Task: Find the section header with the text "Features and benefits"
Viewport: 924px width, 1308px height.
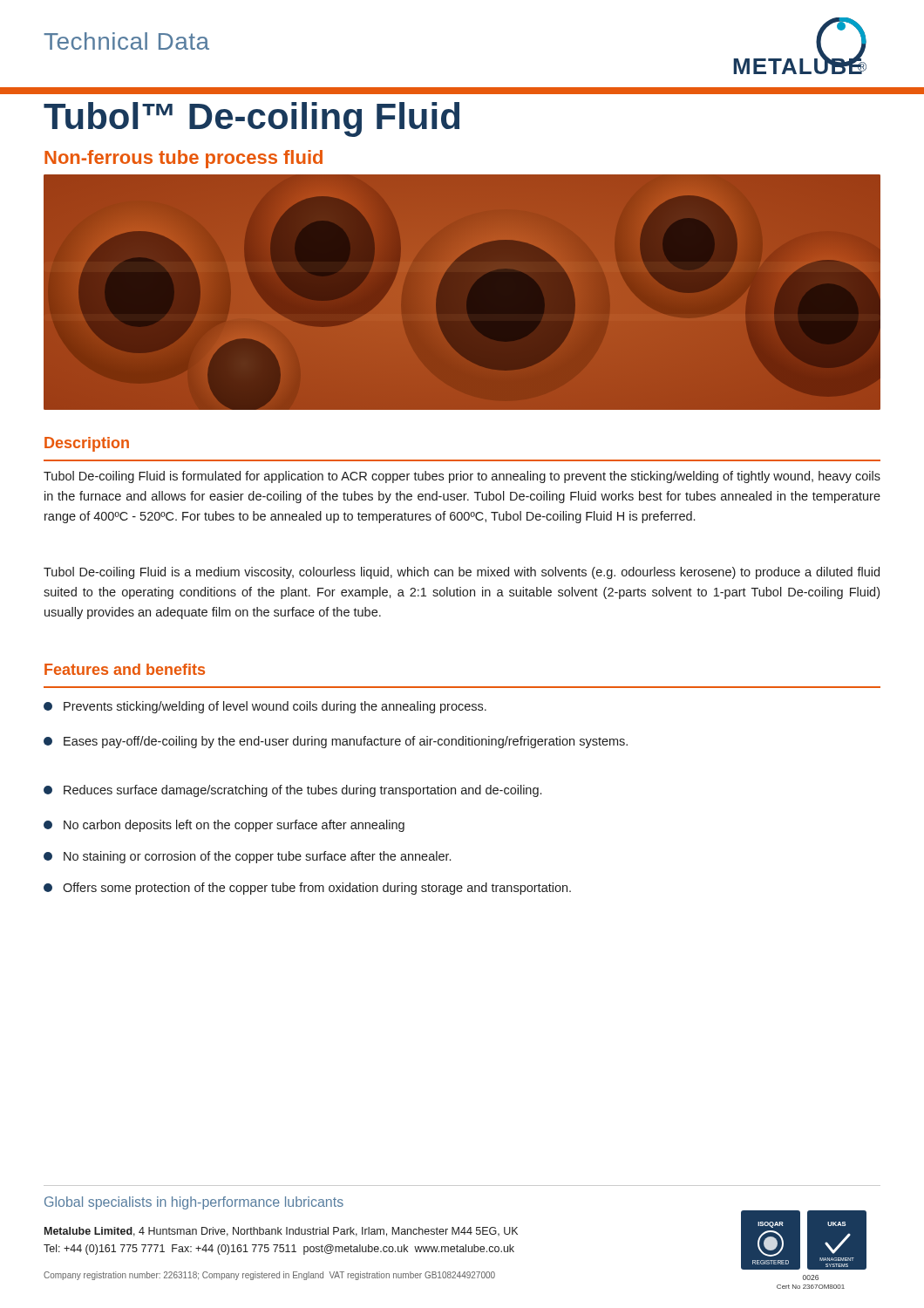Action: pos(125,669)
